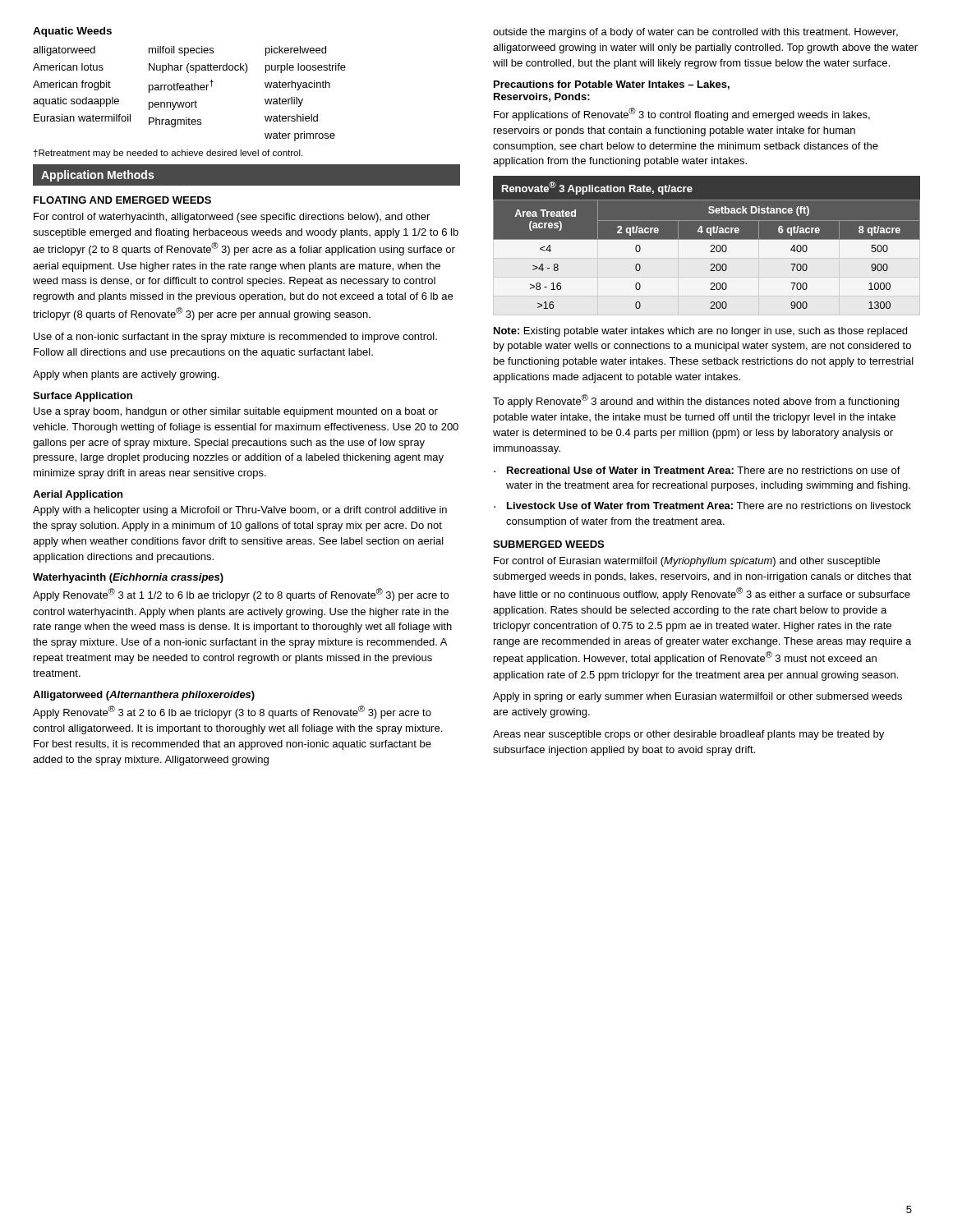Image resolution: width=953 pixels, height=1232 pixels.
Task: Locate the text "FLOATING AND EMERGED WEEDS"
Action: coord(122,200)
